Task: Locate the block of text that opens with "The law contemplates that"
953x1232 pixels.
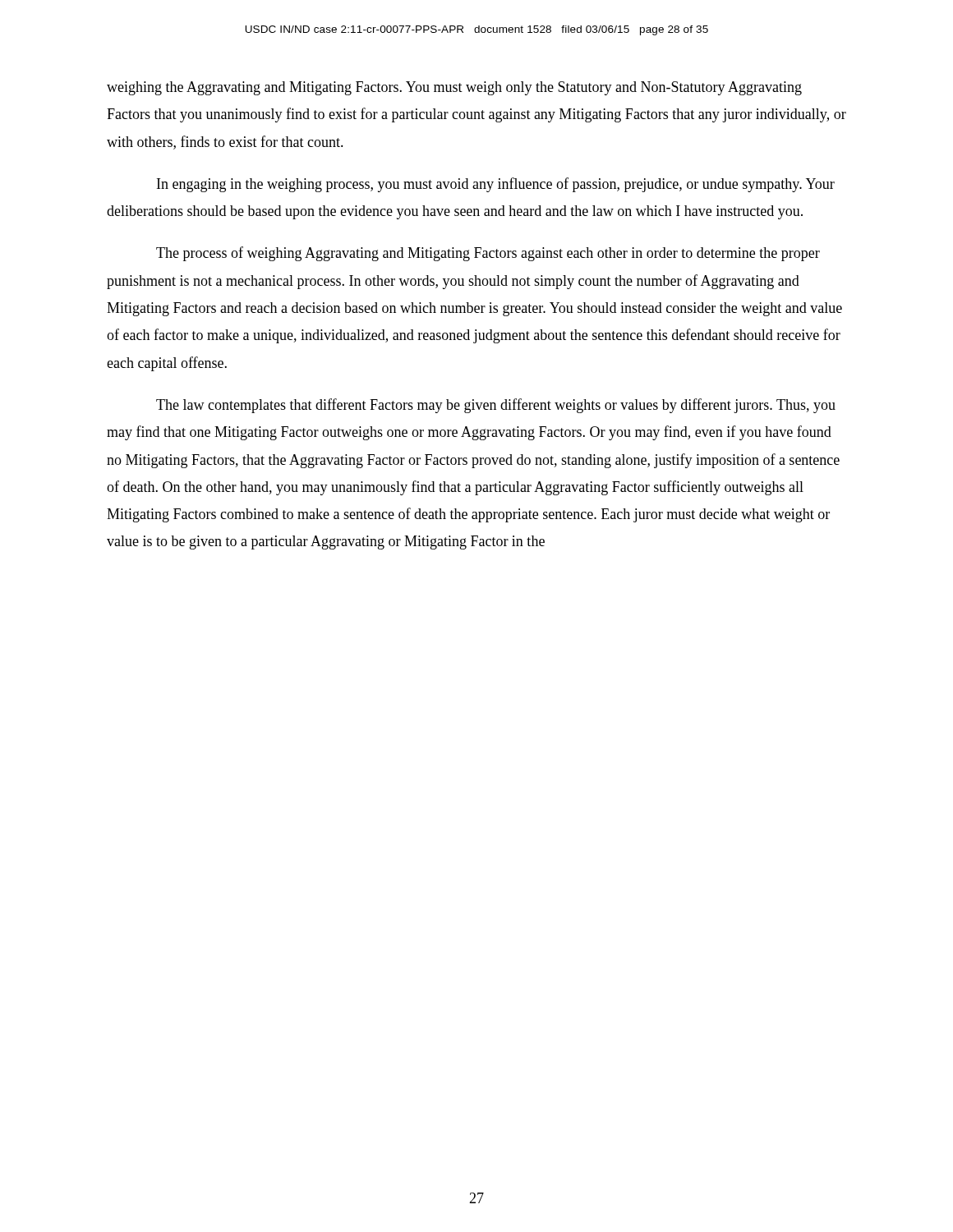Action: [x=473, y=473]
